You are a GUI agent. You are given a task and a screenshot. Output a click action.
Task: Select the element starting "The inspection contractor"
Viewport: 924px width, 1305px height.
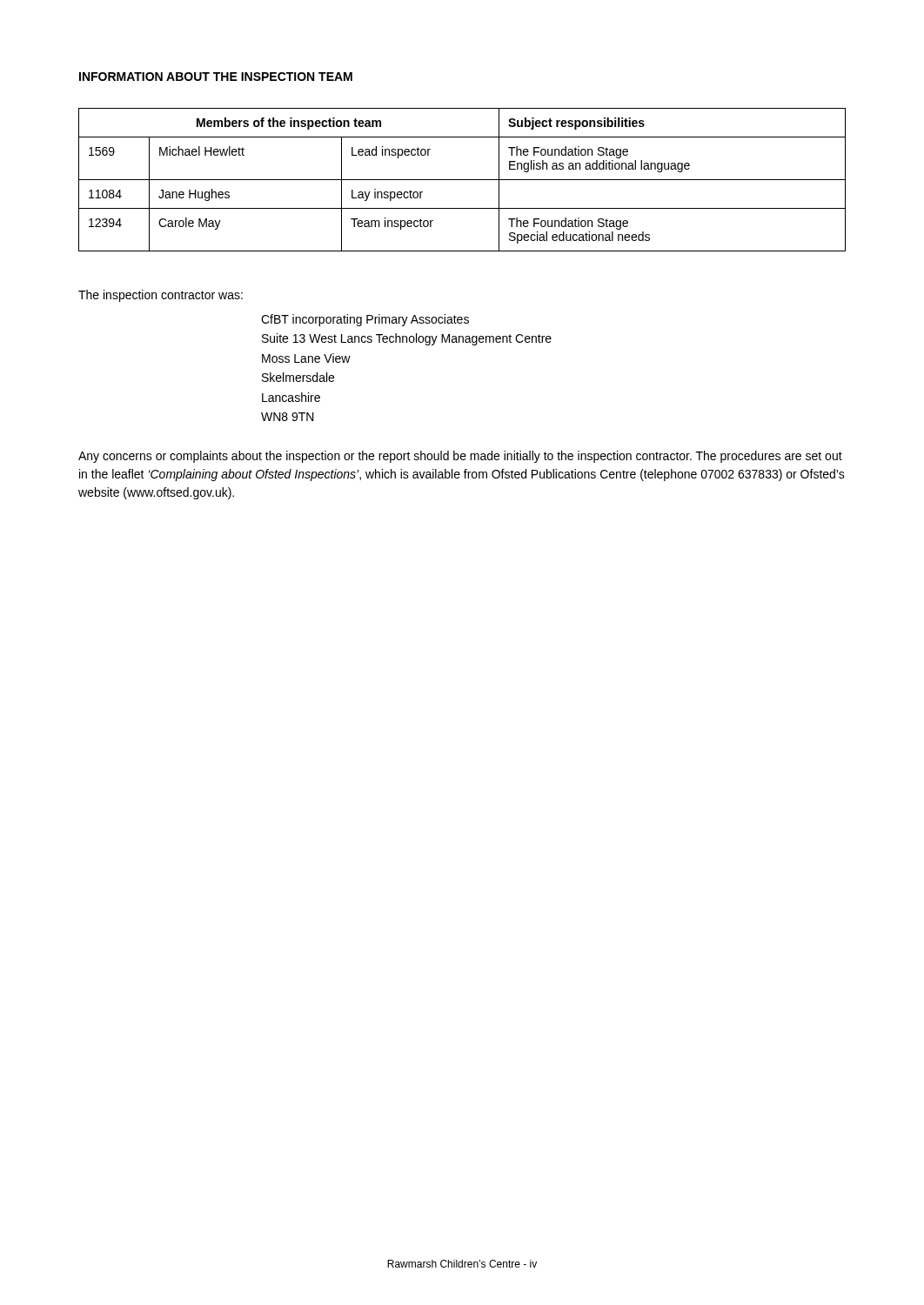pyautogui.click(x=161, y=295)
